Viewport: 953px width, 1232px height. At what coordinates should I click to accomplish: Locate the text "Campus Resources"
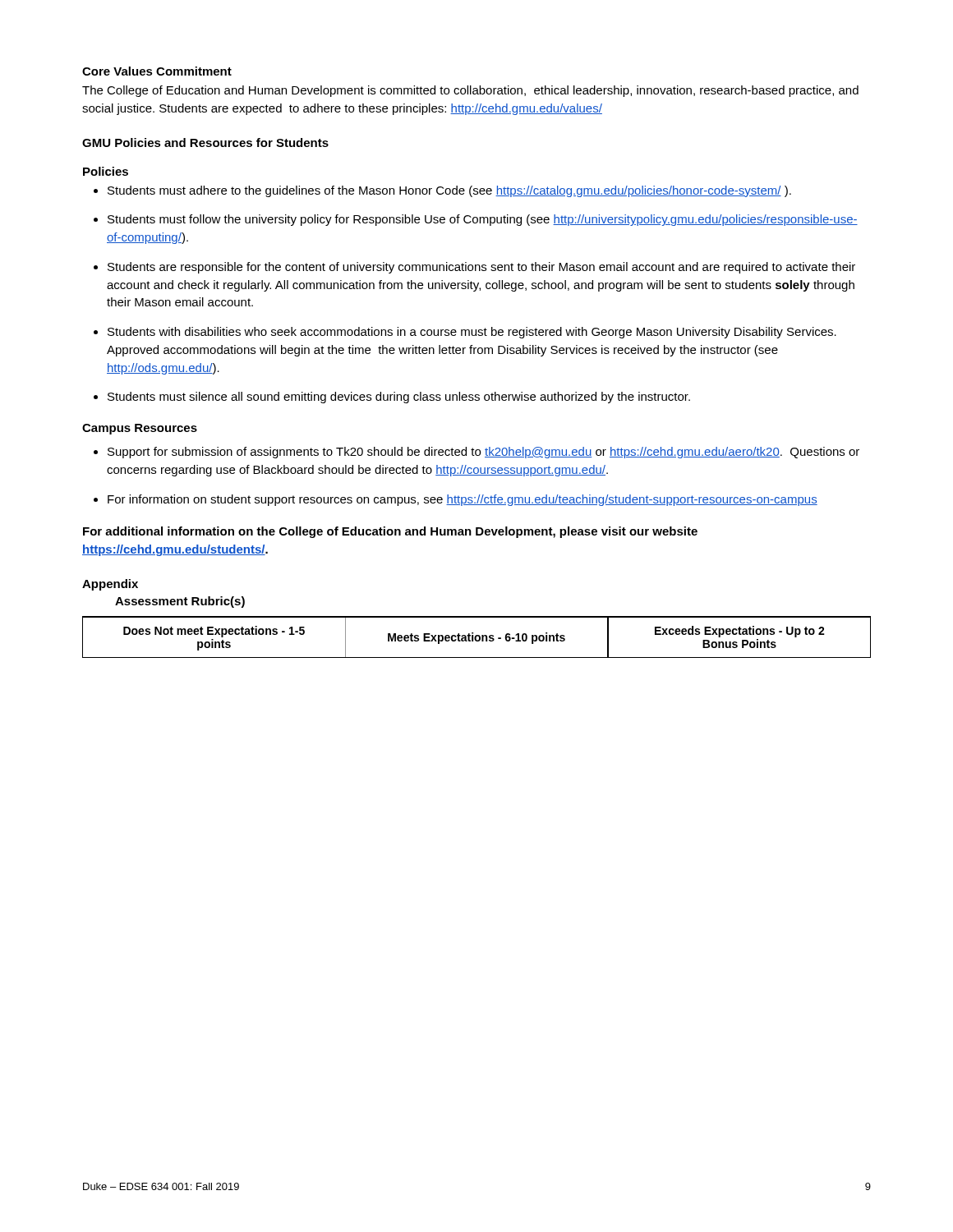click(140, 428)
